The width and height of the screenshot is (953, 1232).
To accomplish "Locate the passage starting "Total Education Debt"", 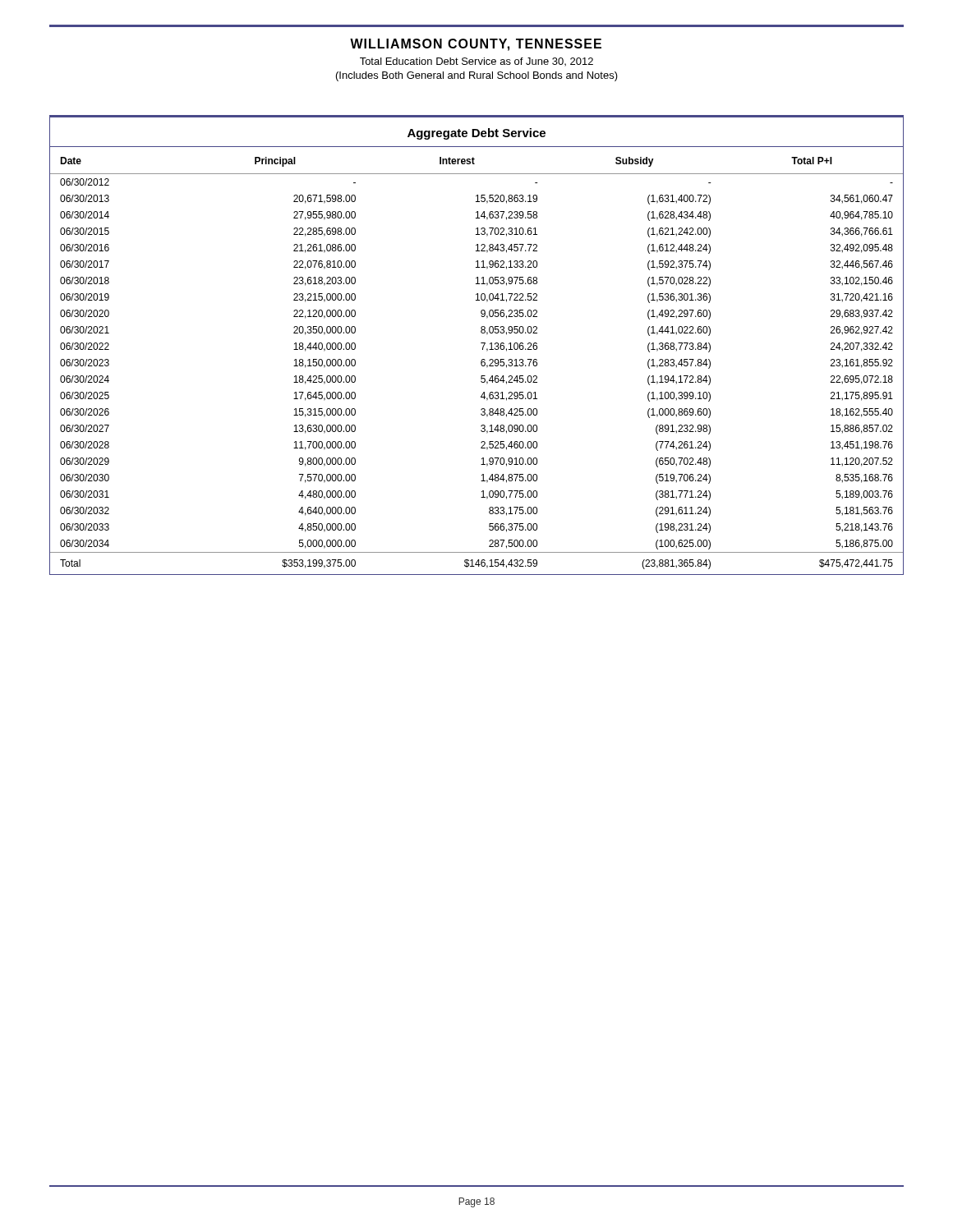I will (476, 61).
